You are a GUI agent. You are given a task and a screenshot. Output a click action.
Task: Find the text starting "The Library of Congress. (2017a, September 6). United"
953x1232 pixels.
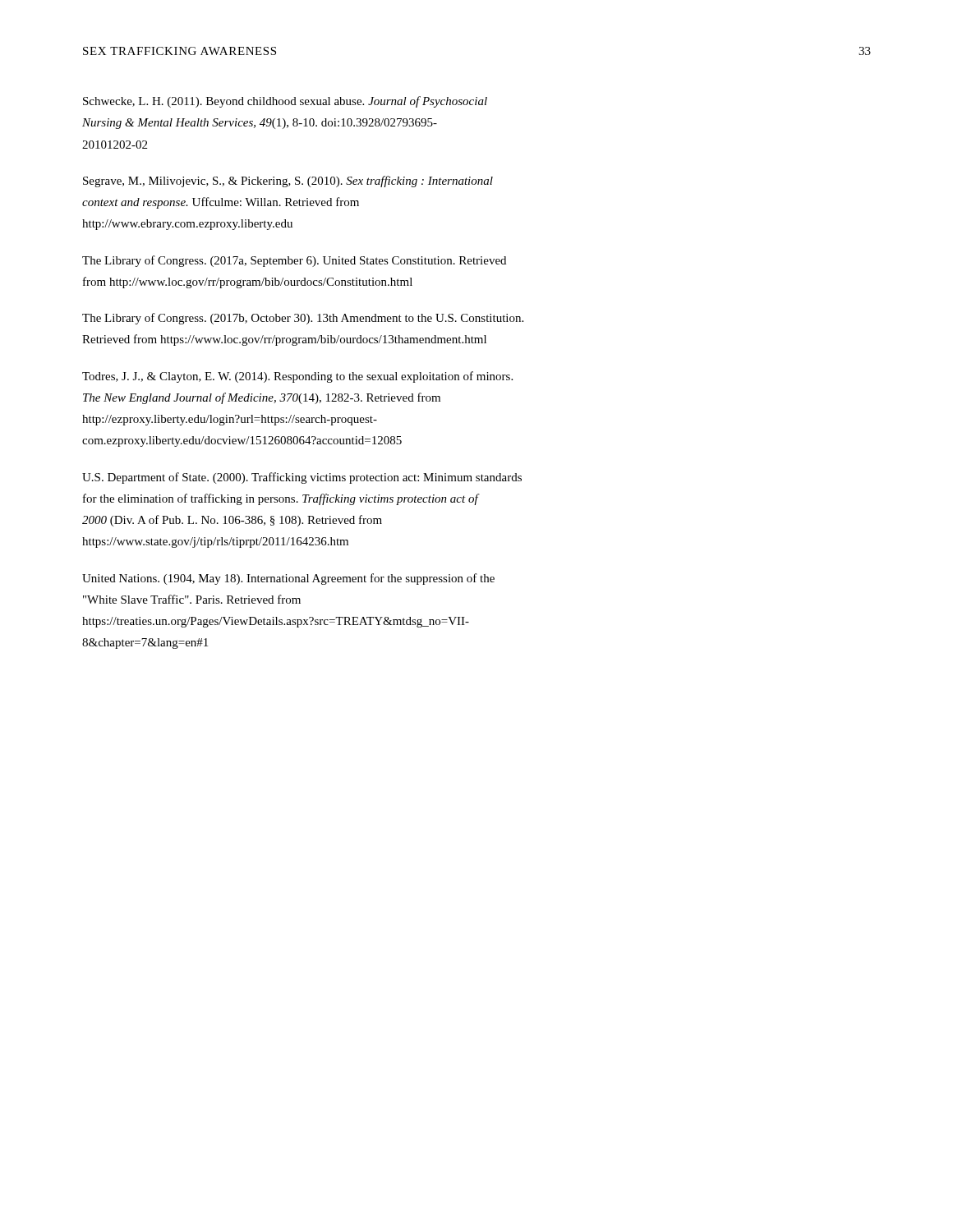tap(476, 271)
